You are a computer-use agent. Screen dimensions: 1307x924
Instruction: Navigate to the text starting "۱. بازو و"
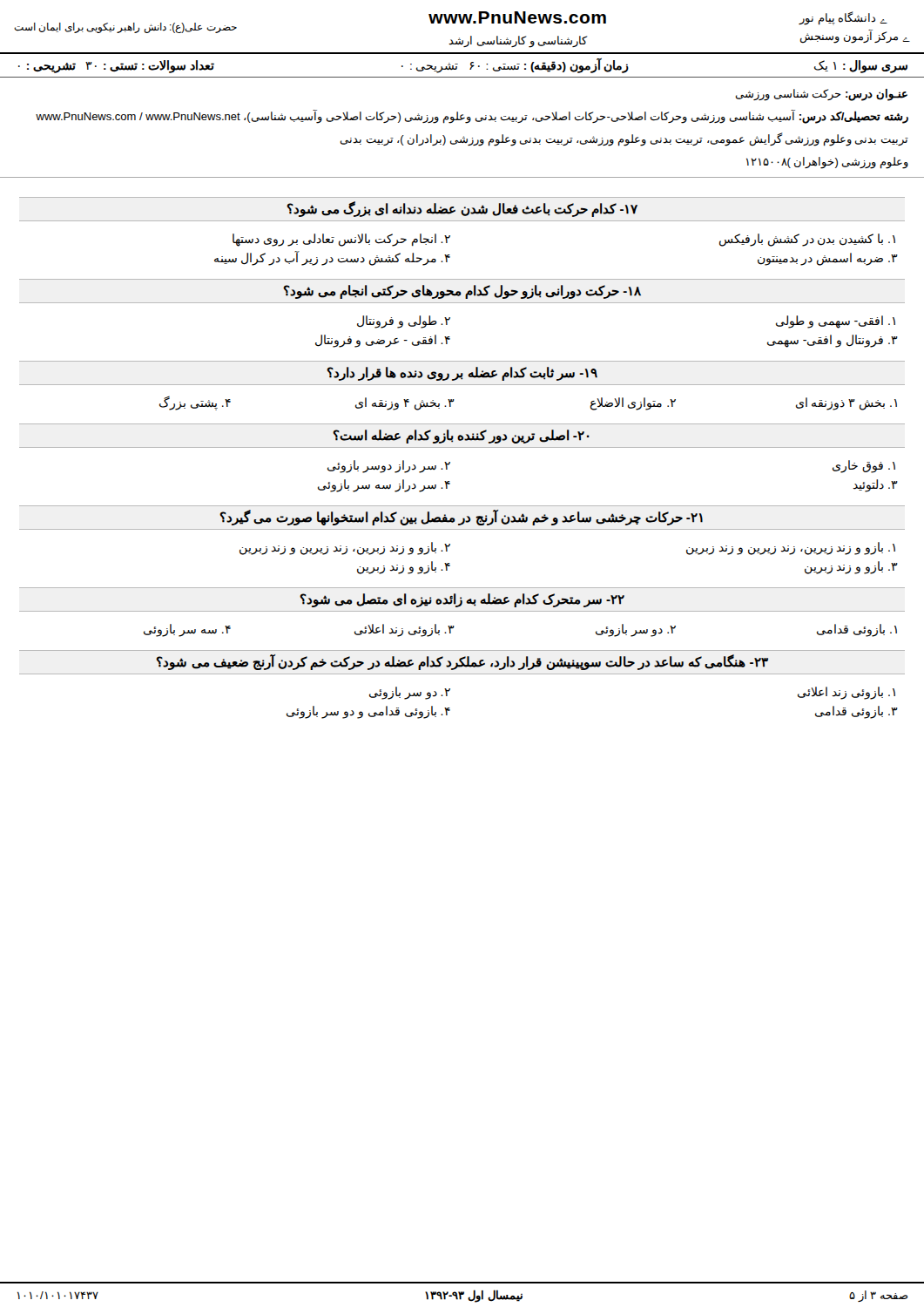tap(792, 547)
